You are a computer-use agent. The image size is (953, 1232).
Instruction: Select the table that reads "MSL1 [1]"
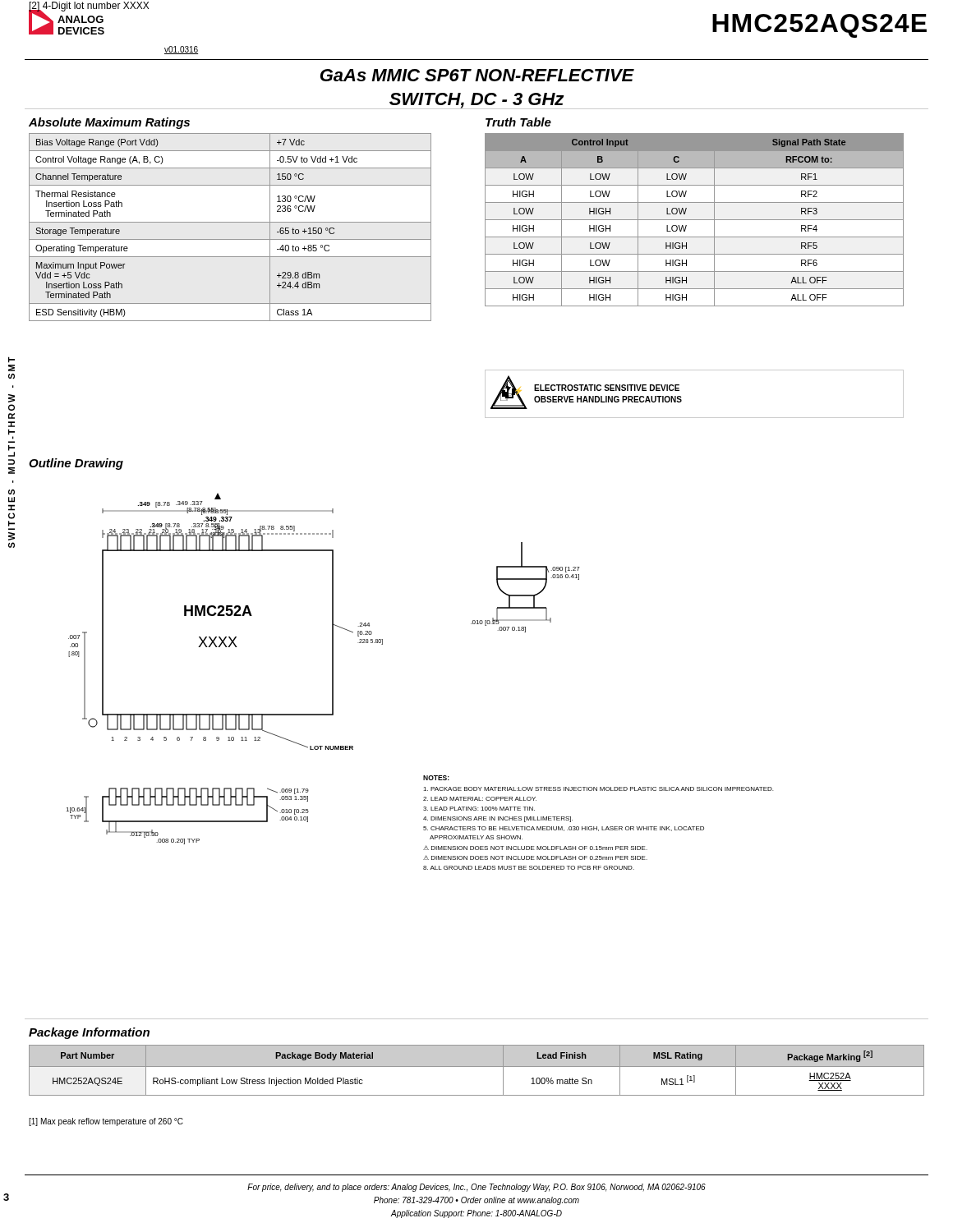pos(476,1070)
